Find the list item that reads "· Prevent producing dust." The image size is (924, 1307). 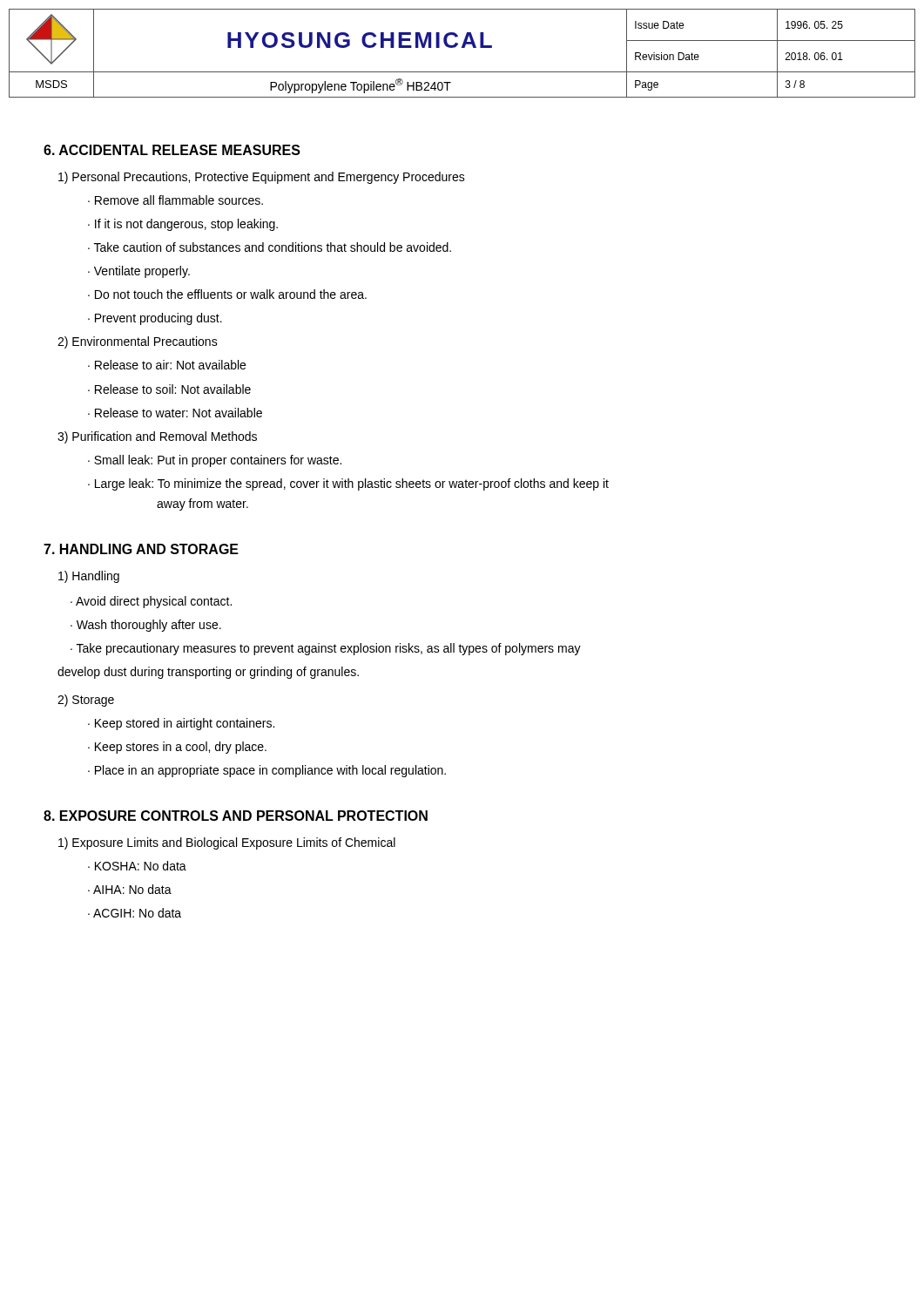155,318
